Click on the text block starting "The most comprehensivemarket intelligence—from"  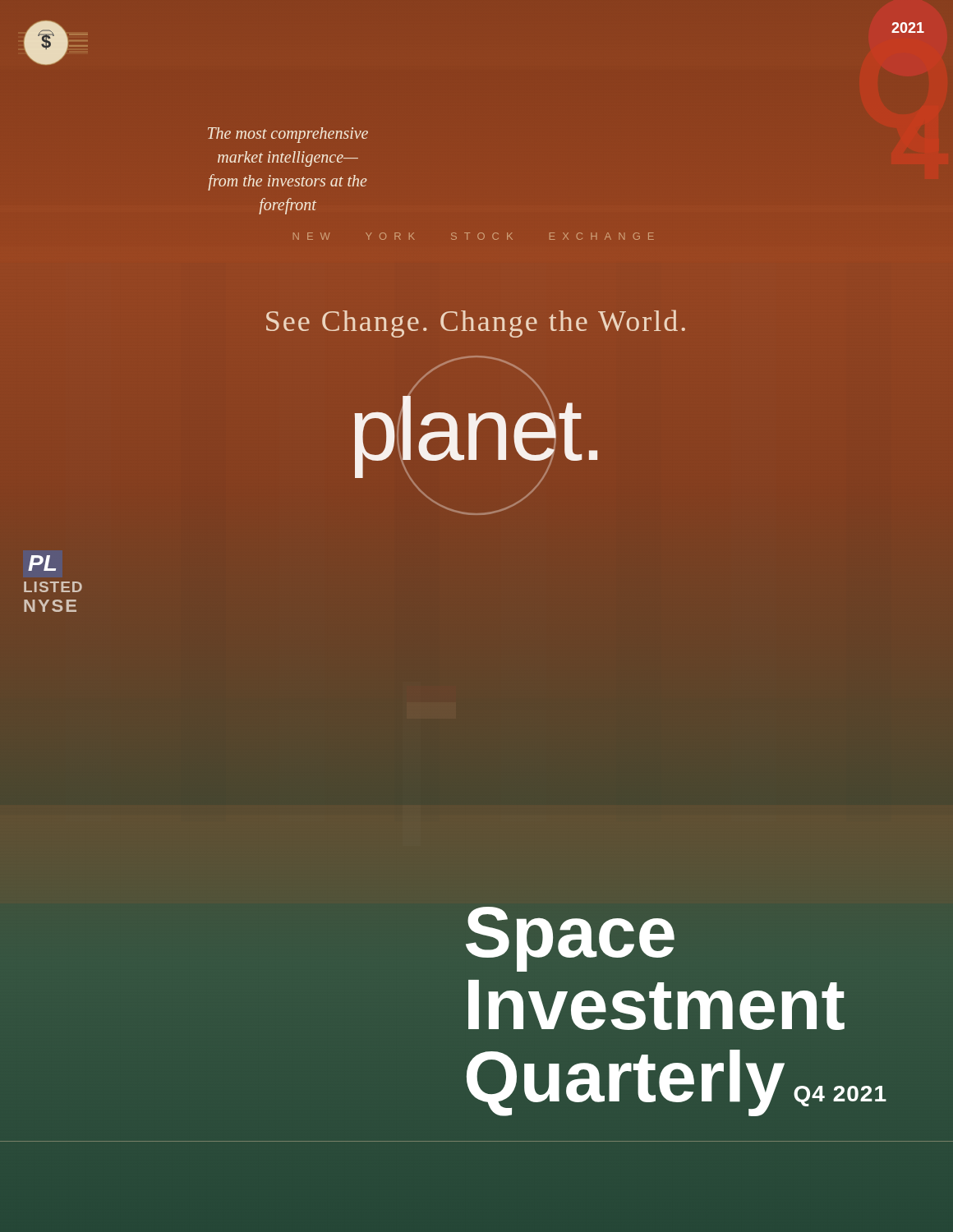tap(288, 169)
